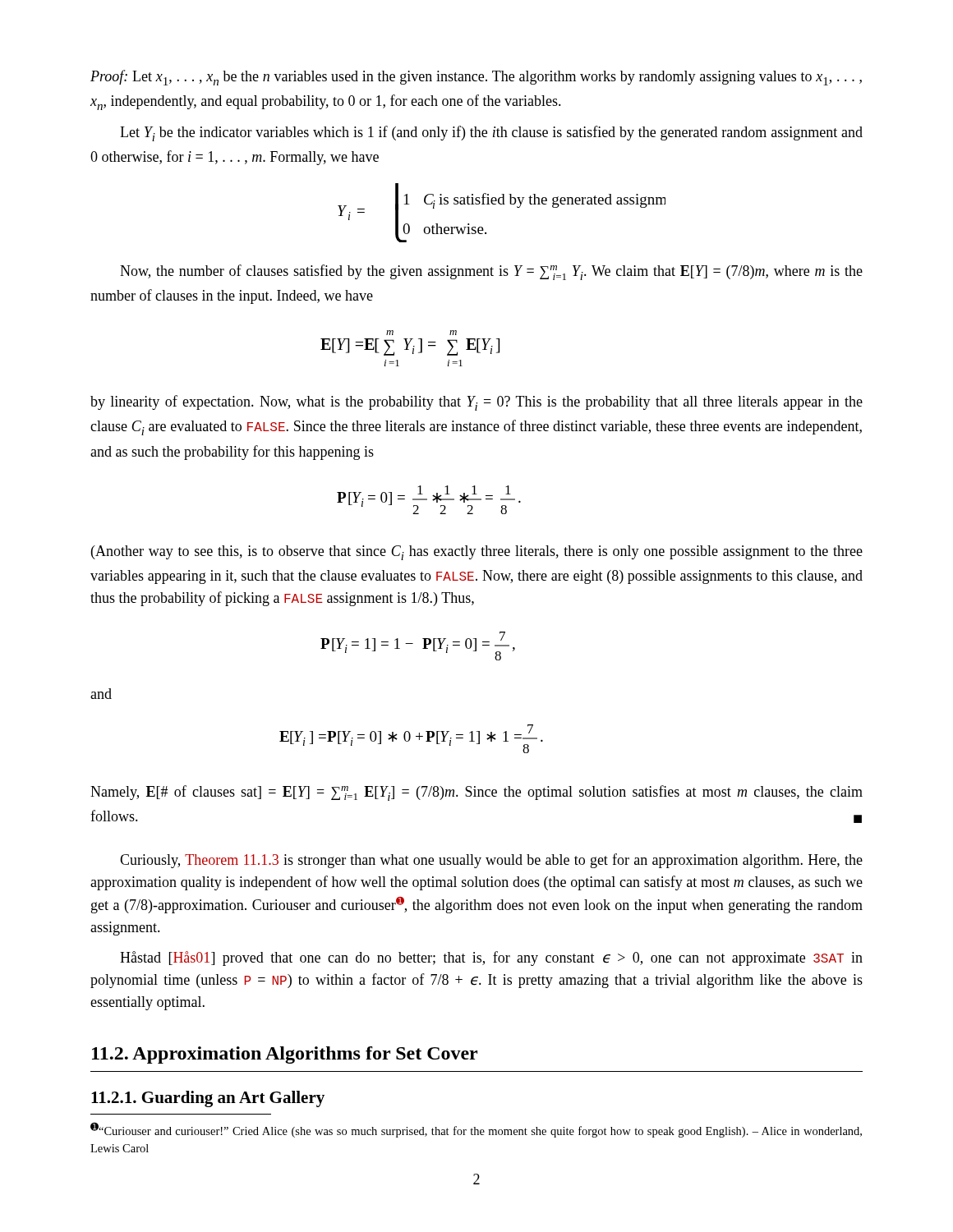Point to the formula beginning "E [ Y ] = E [ m"

tap(476, 348)
